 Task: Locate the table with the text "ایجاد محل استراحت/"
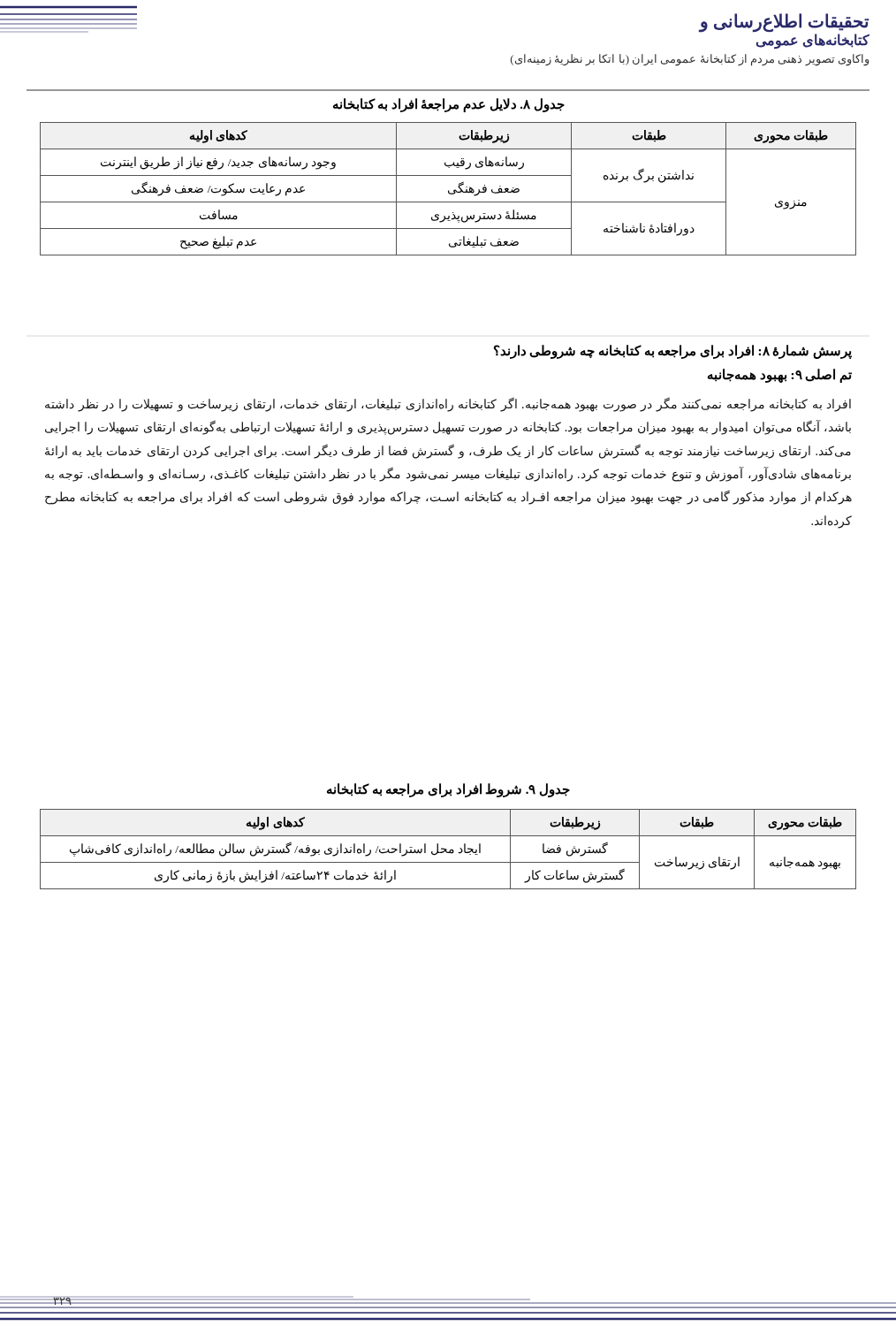[x=448, y=849]
